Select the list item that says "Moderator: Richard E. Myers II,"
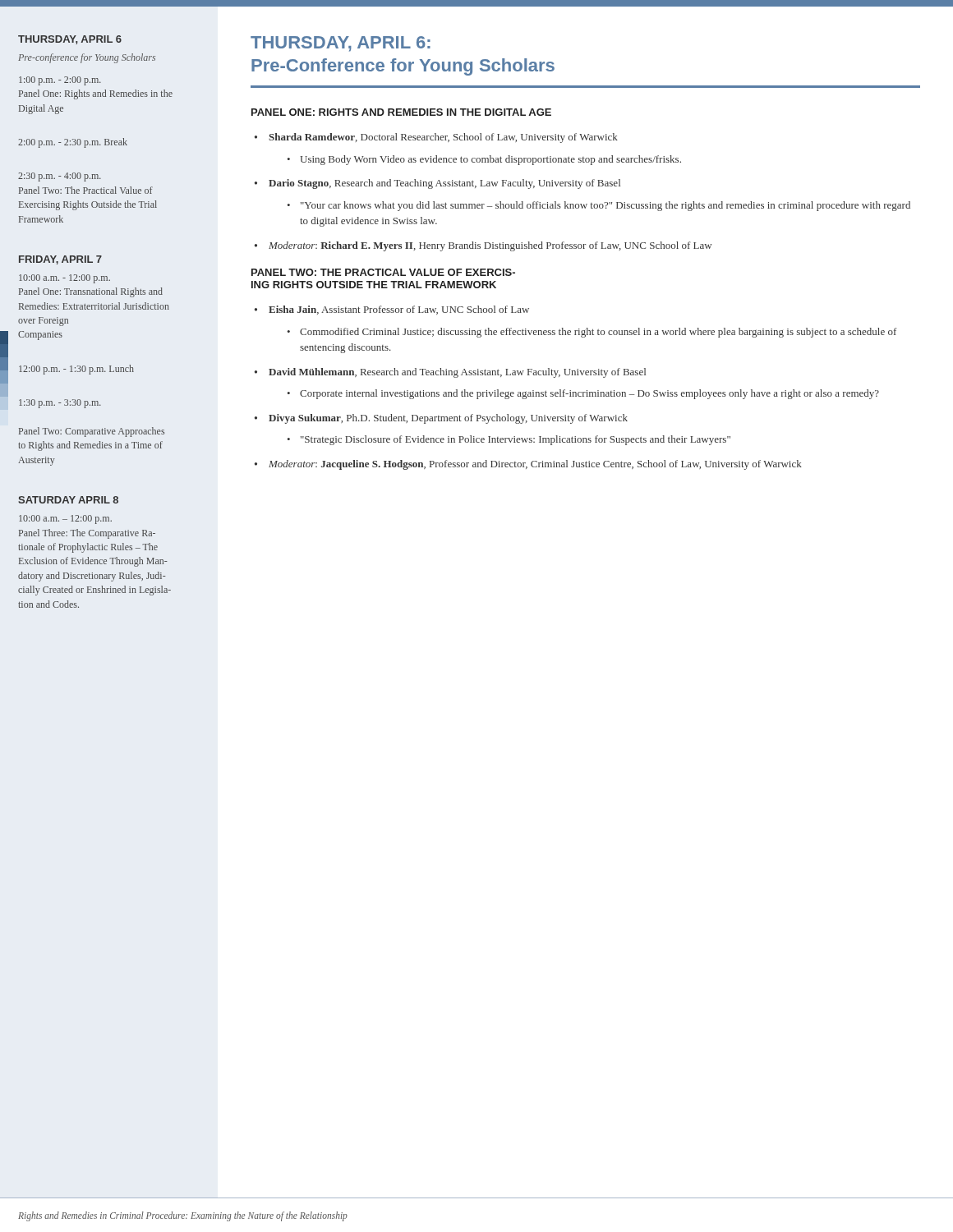This screenshot has height=1232, width=953. click(490, 245)
